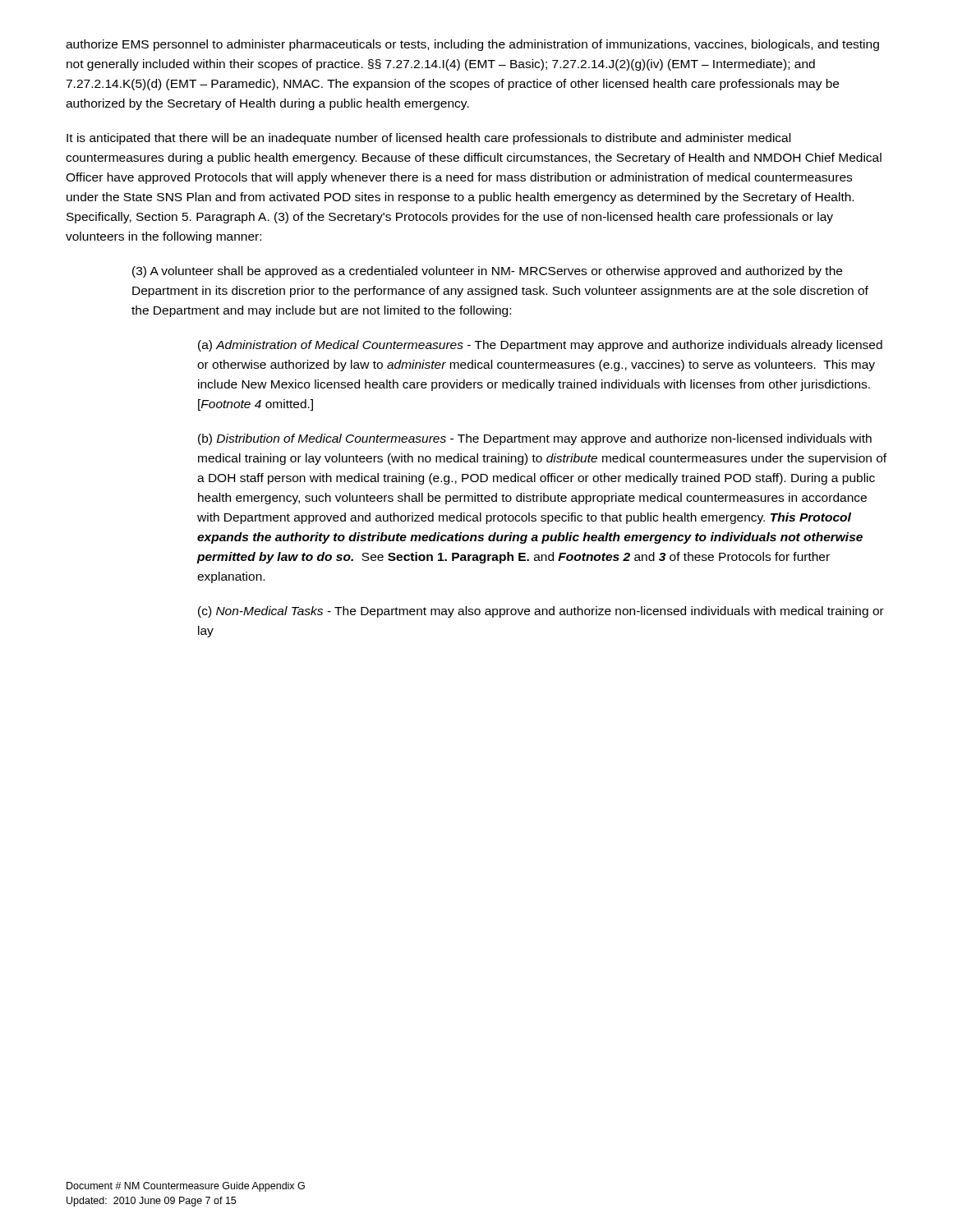Find the block on this page that starts "It is anticipated that there will be"
Image resolution: width=953 pixels, height=1232 pixels.
coord(474,187)
